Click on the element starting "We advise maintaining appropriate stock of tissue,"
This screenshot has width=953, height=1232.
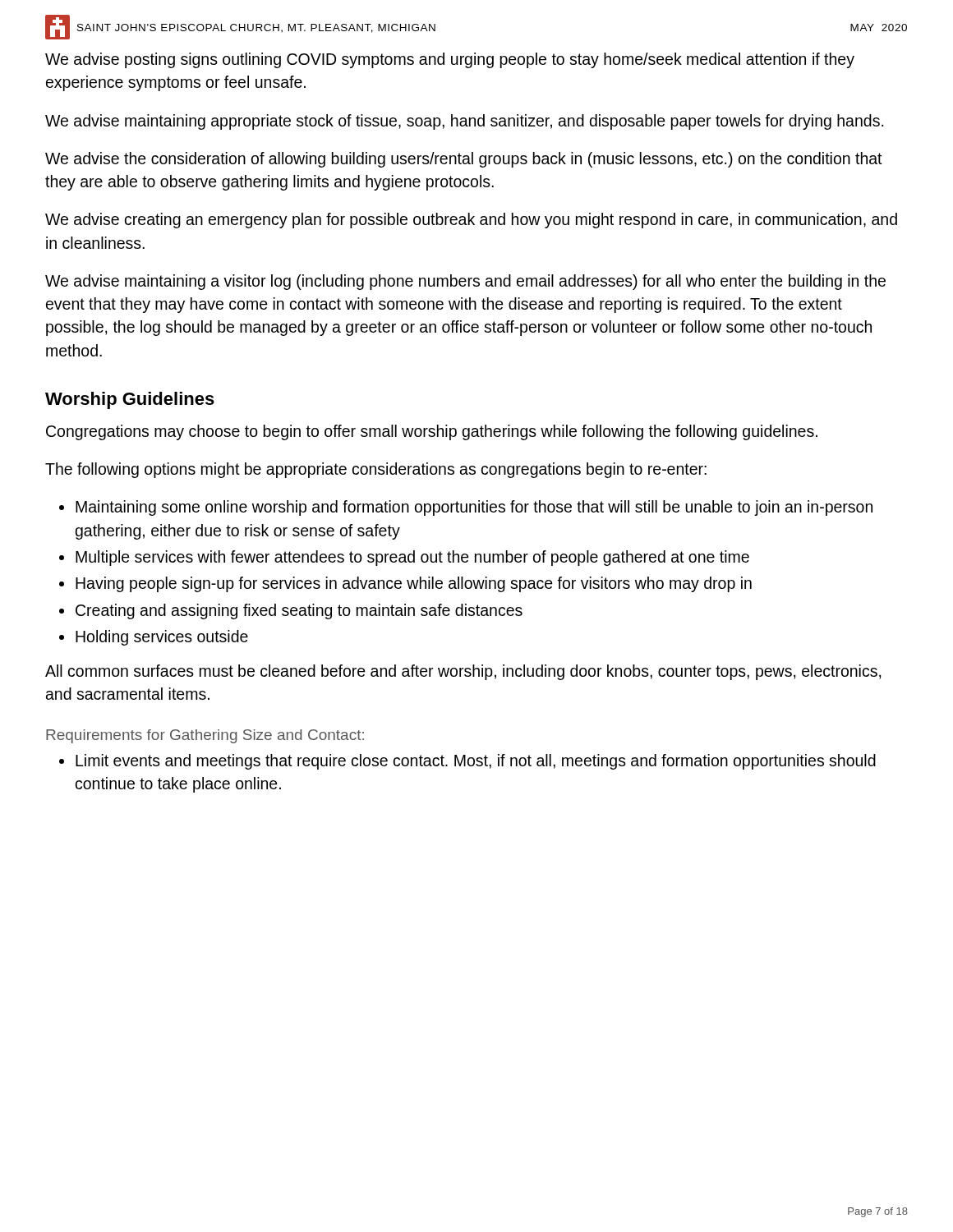pos(465,120)
